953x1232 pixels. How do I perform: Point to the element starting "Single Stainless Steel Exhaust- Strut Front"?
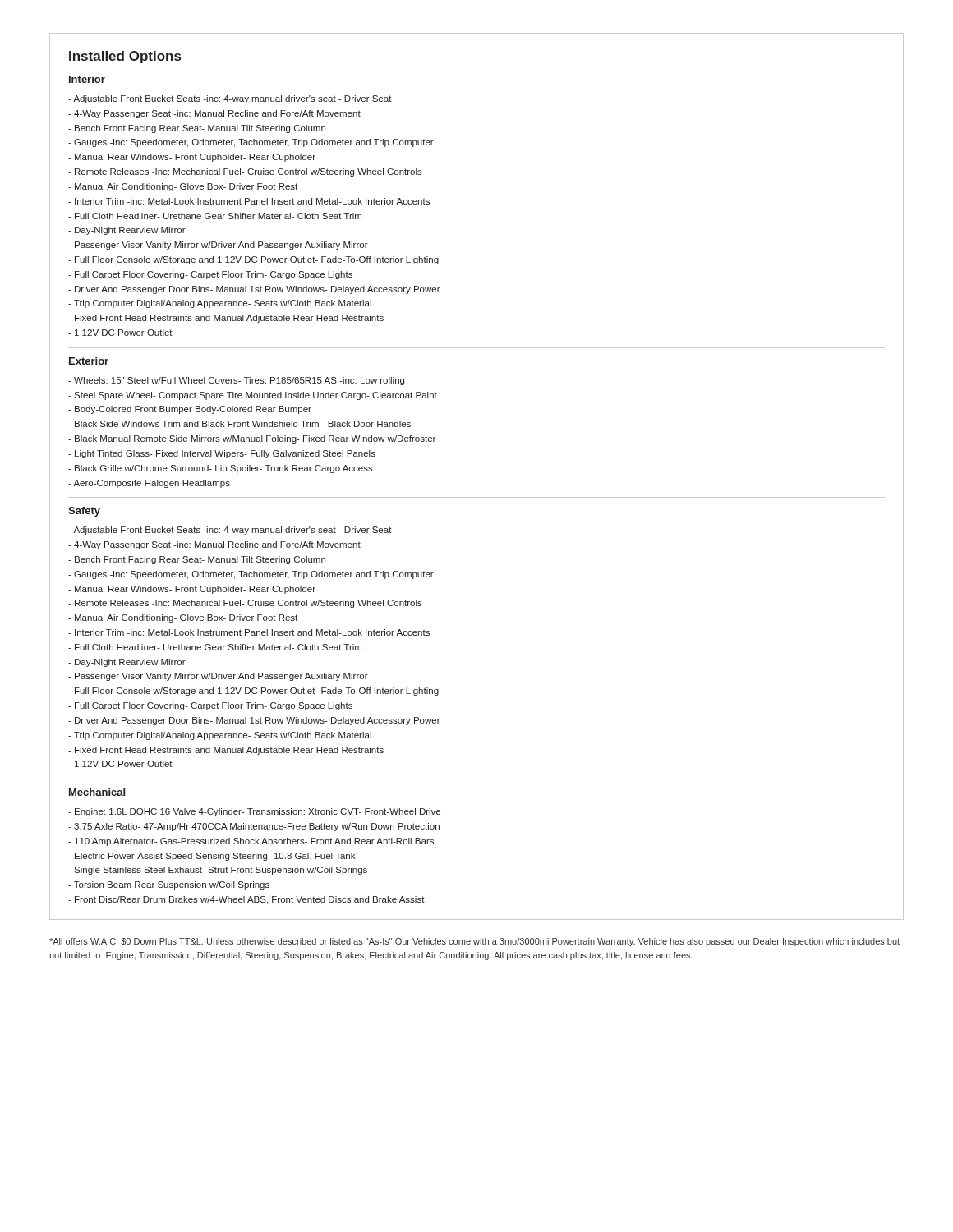point(221,870)
